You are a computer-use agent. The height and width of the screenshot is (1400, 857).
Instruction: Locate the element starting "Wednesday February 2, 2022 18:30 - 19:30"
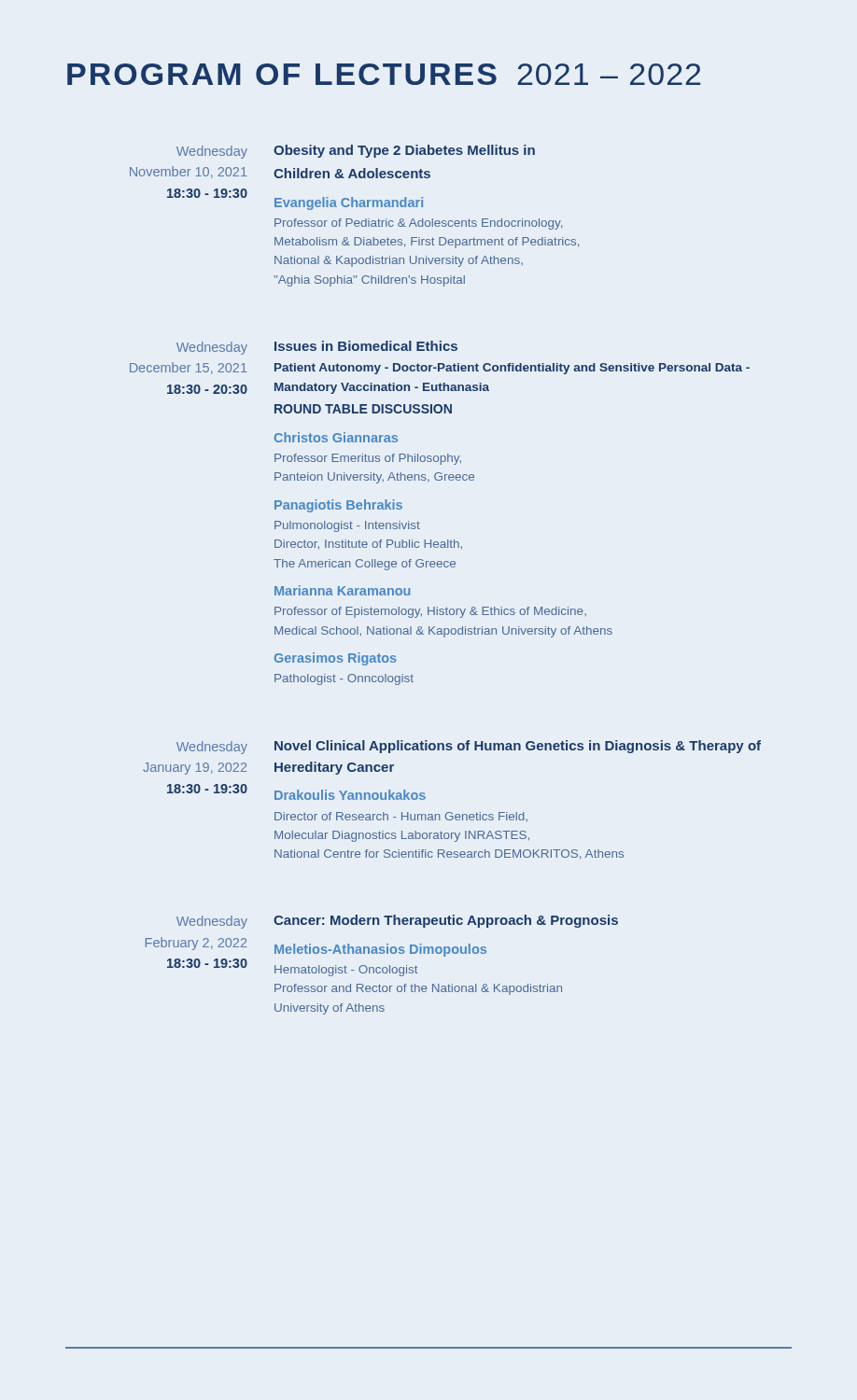pos(428,965)
